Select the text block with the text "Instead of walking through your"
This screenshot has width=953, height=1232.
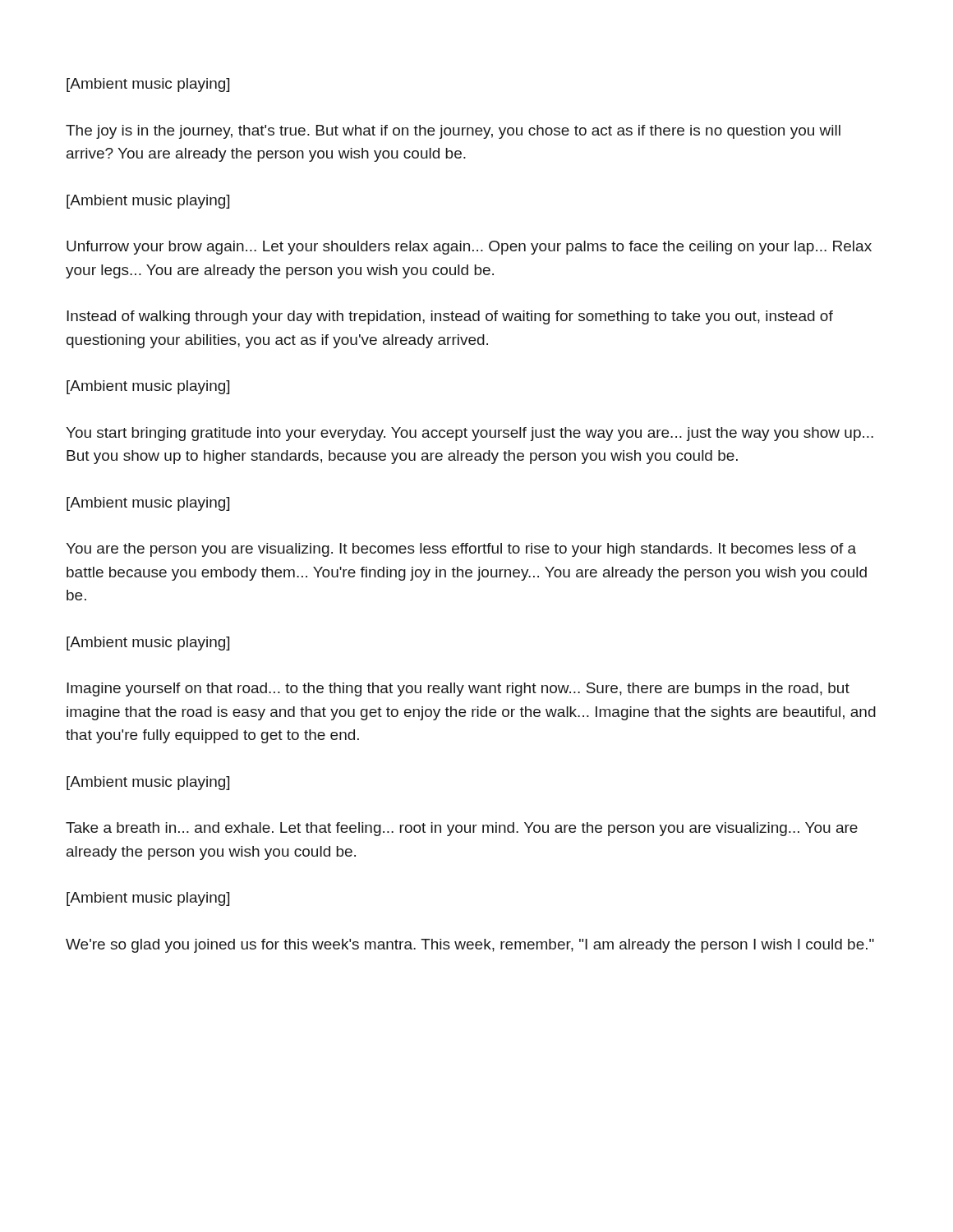[x=449, y=327]
